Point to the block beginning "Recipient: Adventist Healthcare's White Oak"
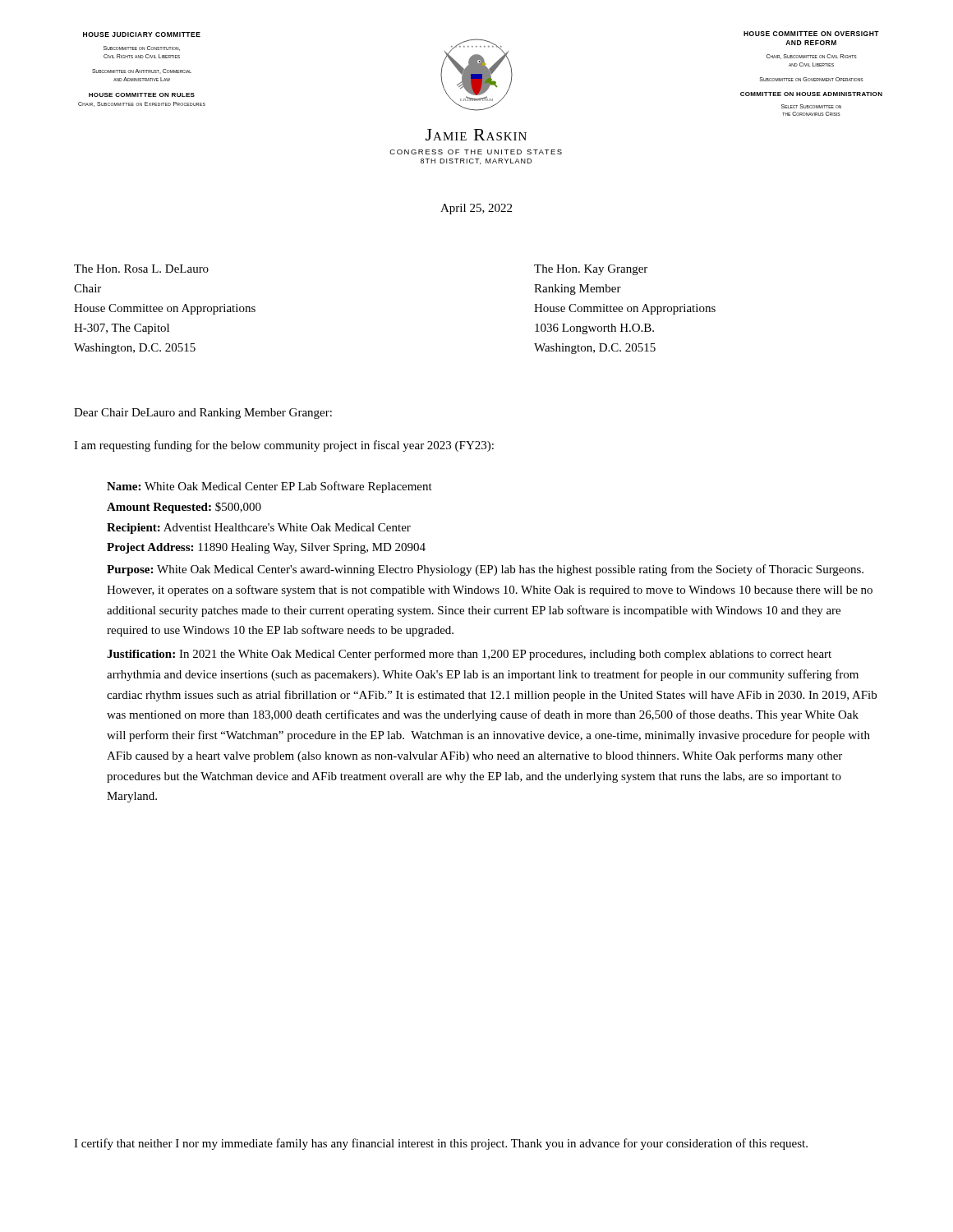 [259, 527]
